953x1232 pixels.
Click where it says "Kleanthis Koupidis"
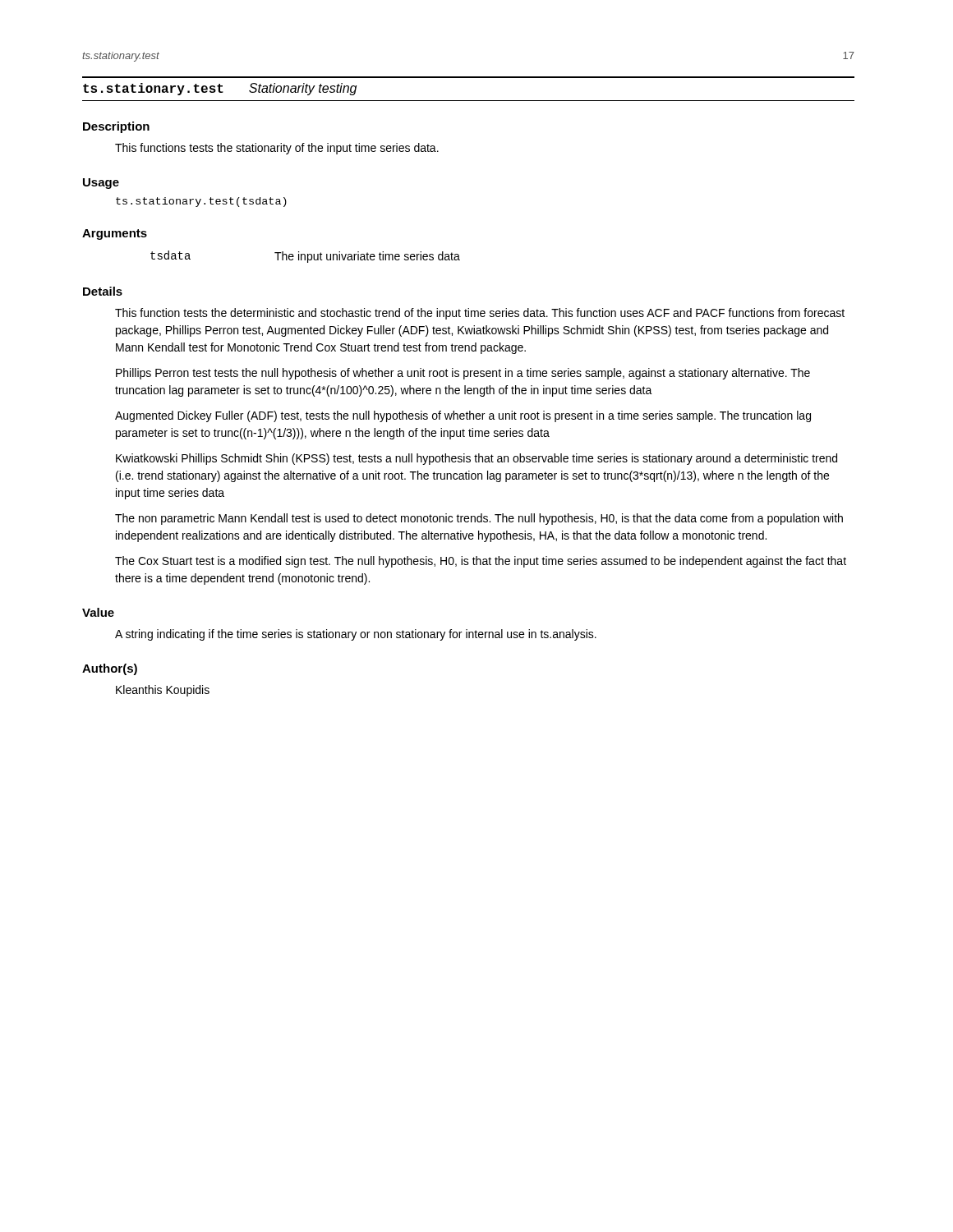point(162,690)
